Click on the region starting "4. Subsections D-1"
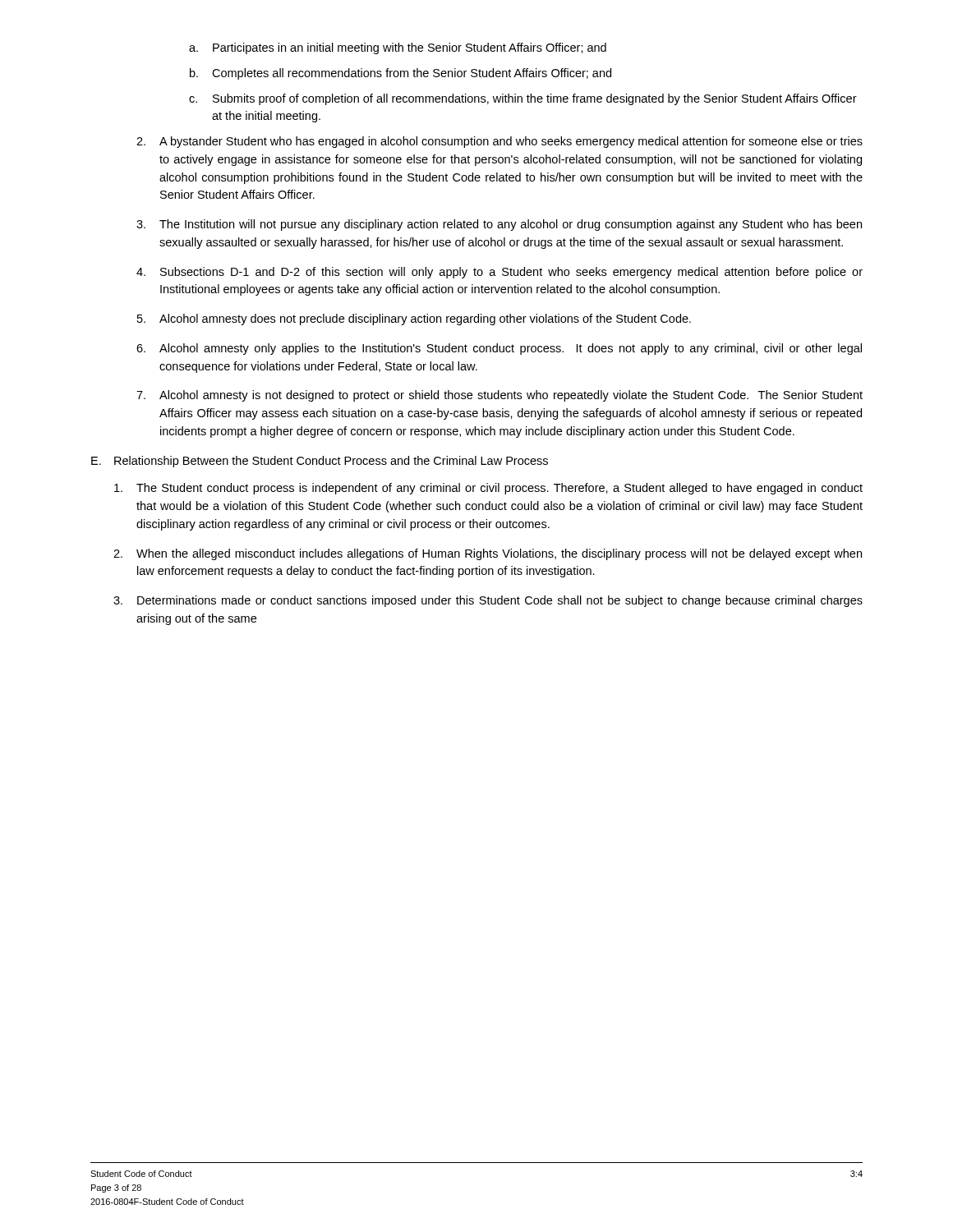 pyautogui.click(x=500, y=281)
